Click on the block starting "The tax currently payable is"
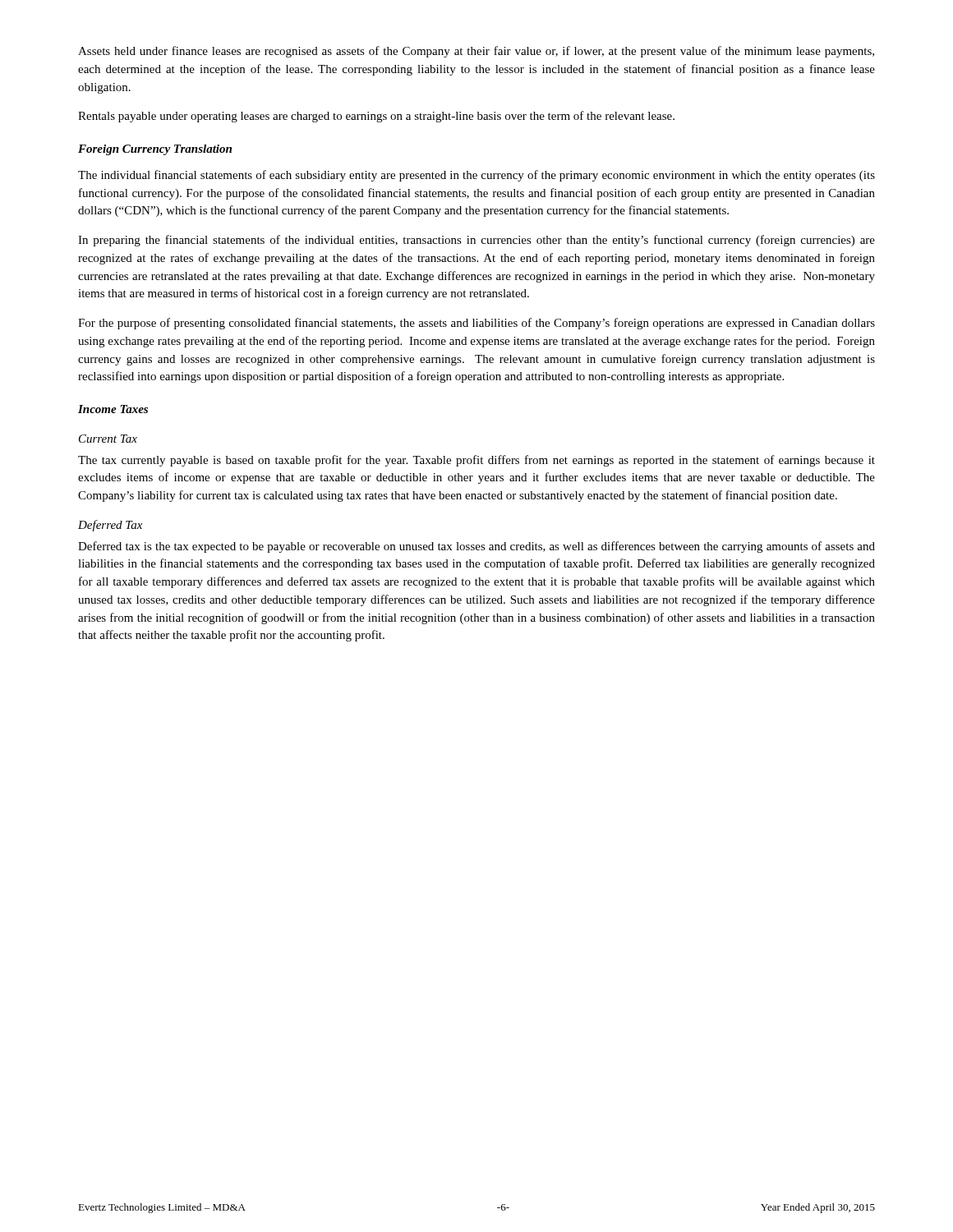 [x=476, y=478]
